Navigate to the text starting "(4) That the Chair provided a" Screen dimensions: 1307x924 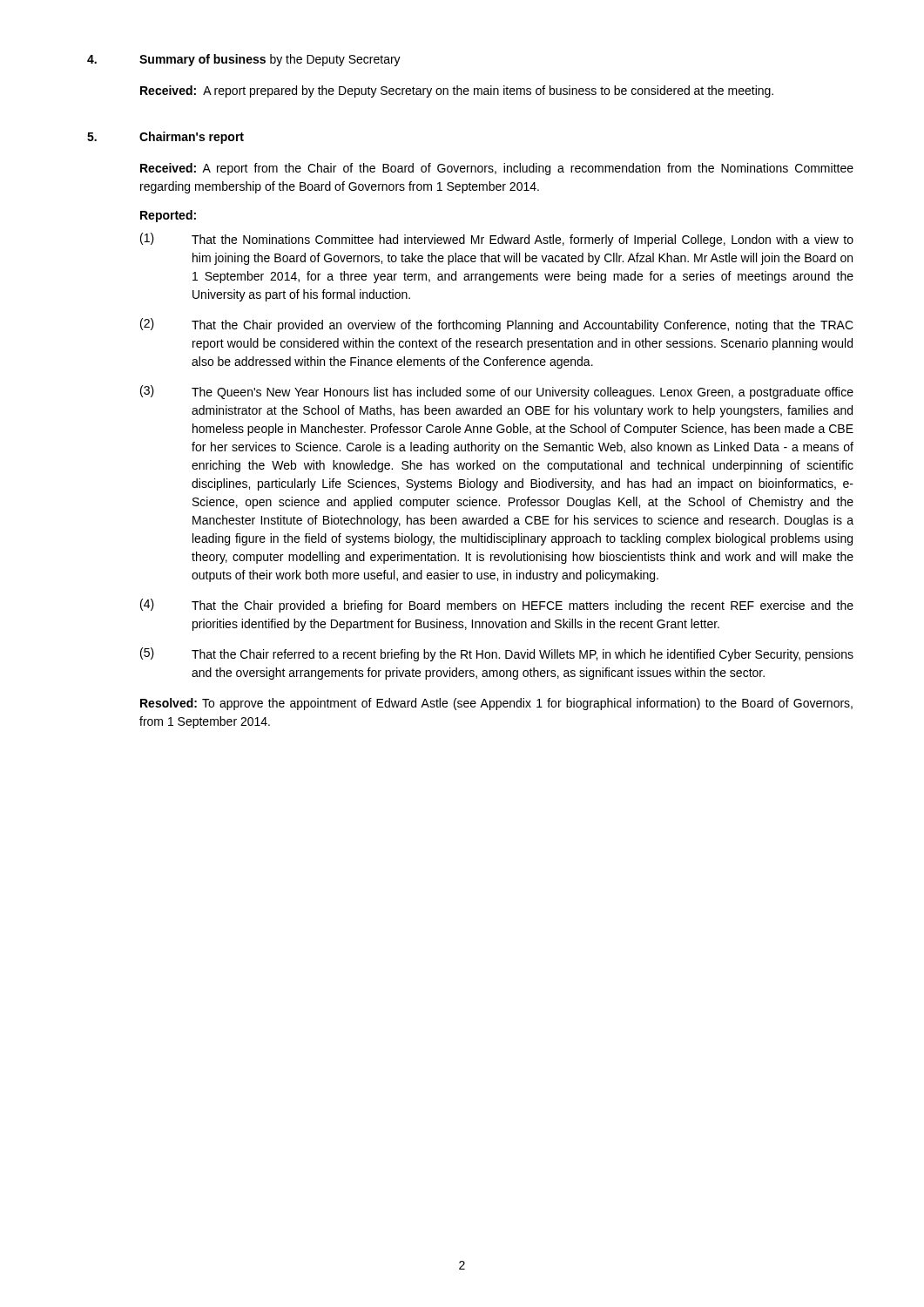pos(496,615)
